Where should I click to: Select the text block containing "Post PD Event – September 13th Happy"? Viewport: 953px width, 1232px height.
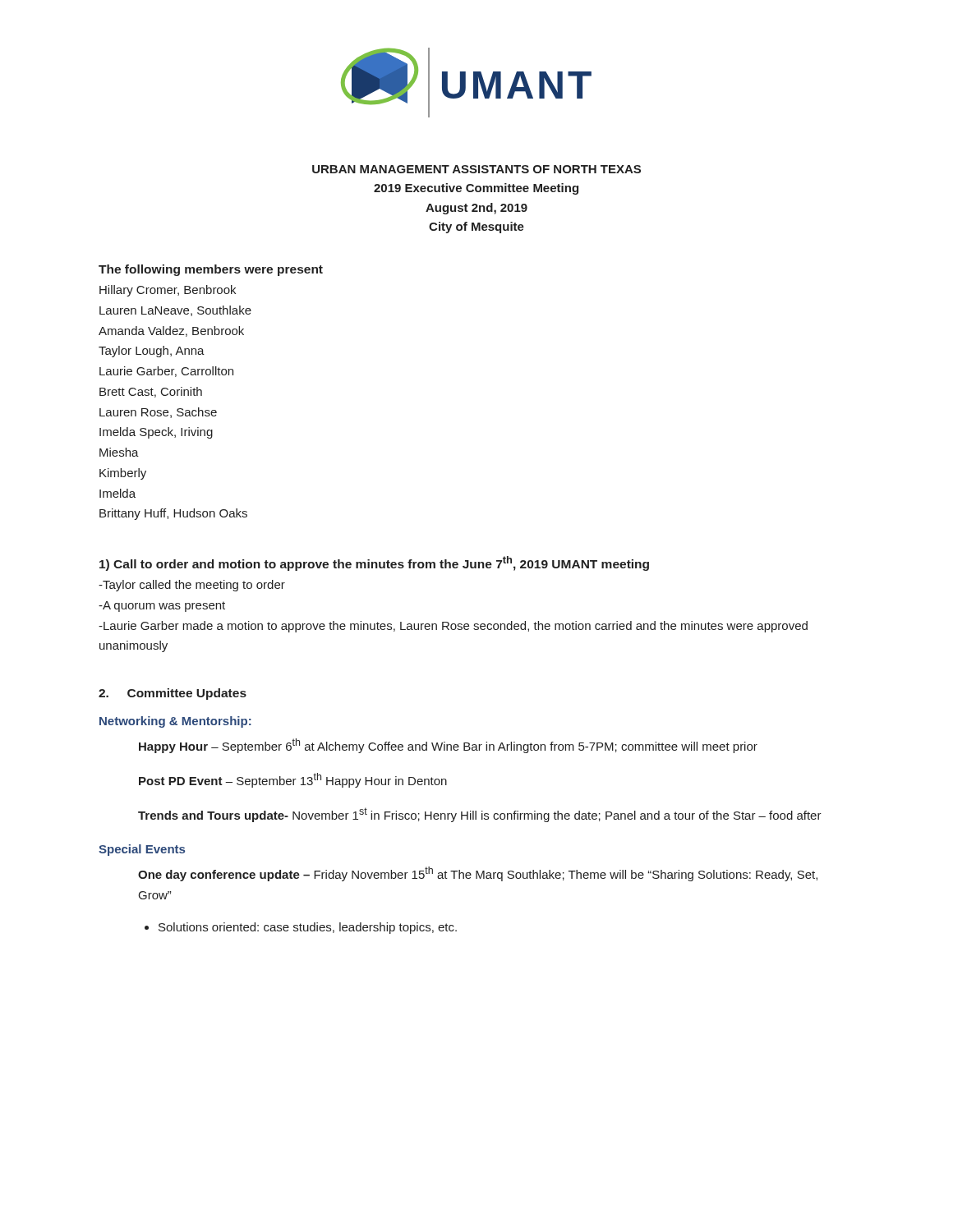pyautogui.click(x=293, y=780)
